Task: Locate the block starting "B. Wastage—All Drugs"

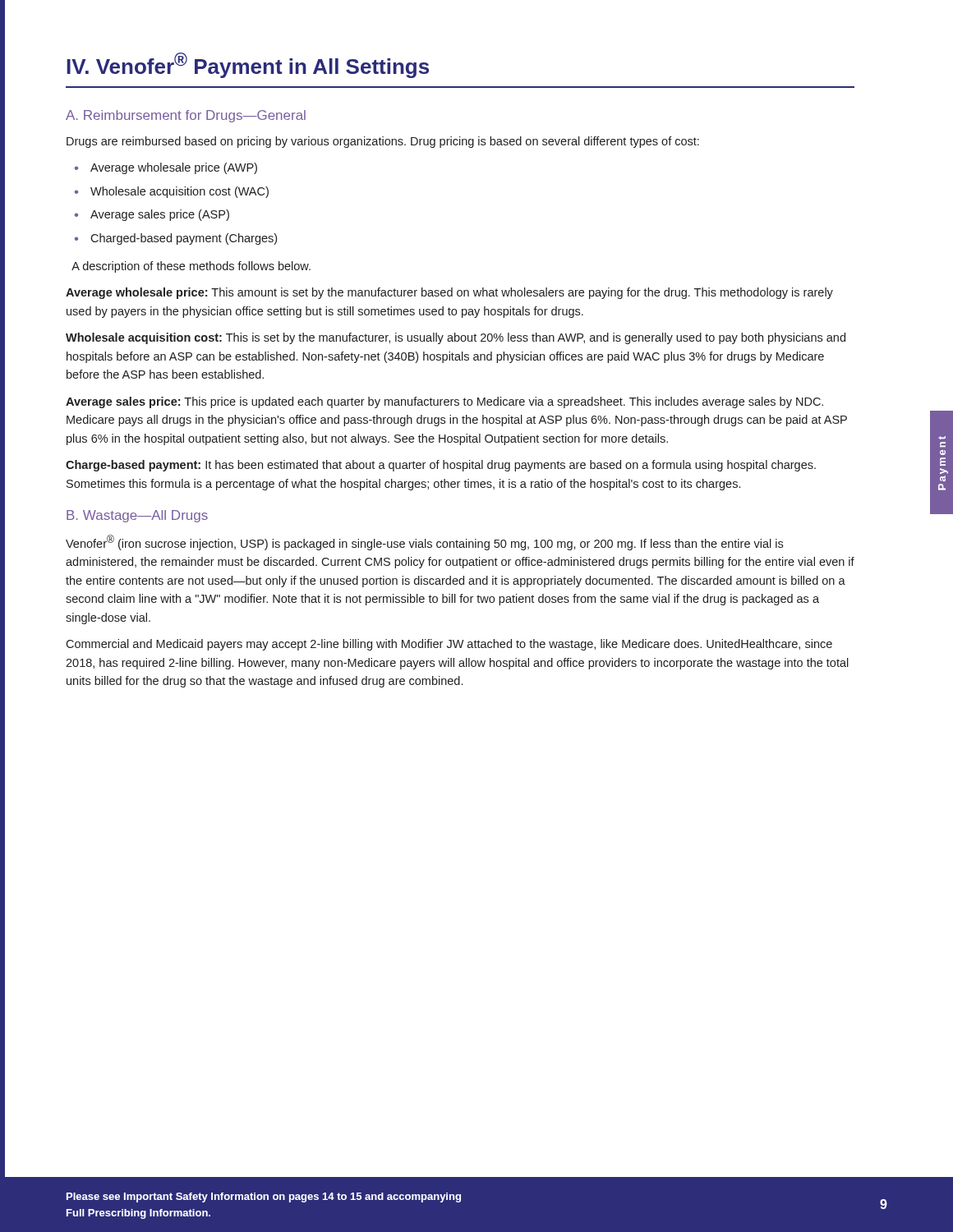Action: 137,516
